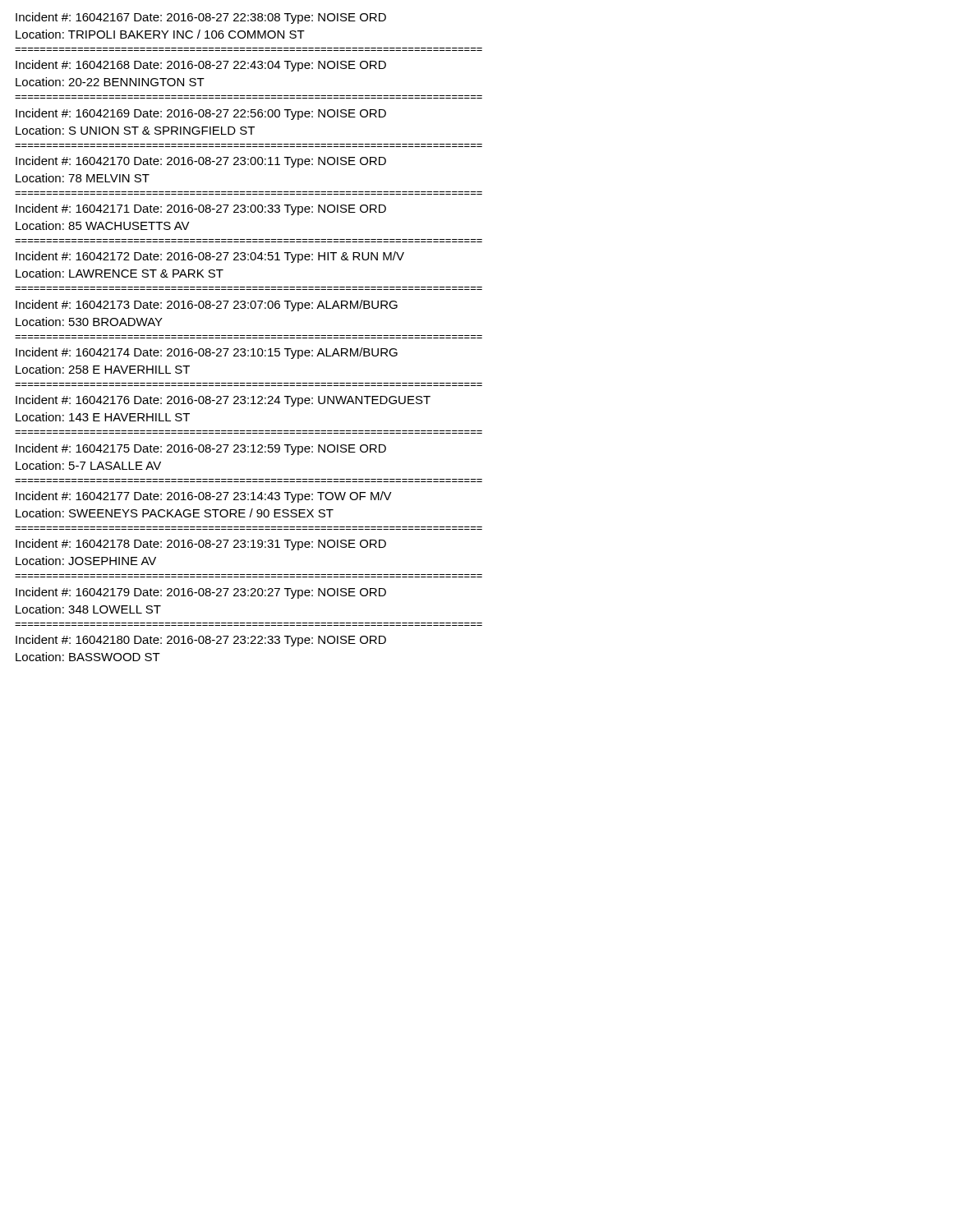Image resolution: width=953 pixels, height=1232 pixels.
Task: Select the passage starting "Incident #: 16042170 Date: 2016-08-27 23:00:11"
Action: click(201, 162)
